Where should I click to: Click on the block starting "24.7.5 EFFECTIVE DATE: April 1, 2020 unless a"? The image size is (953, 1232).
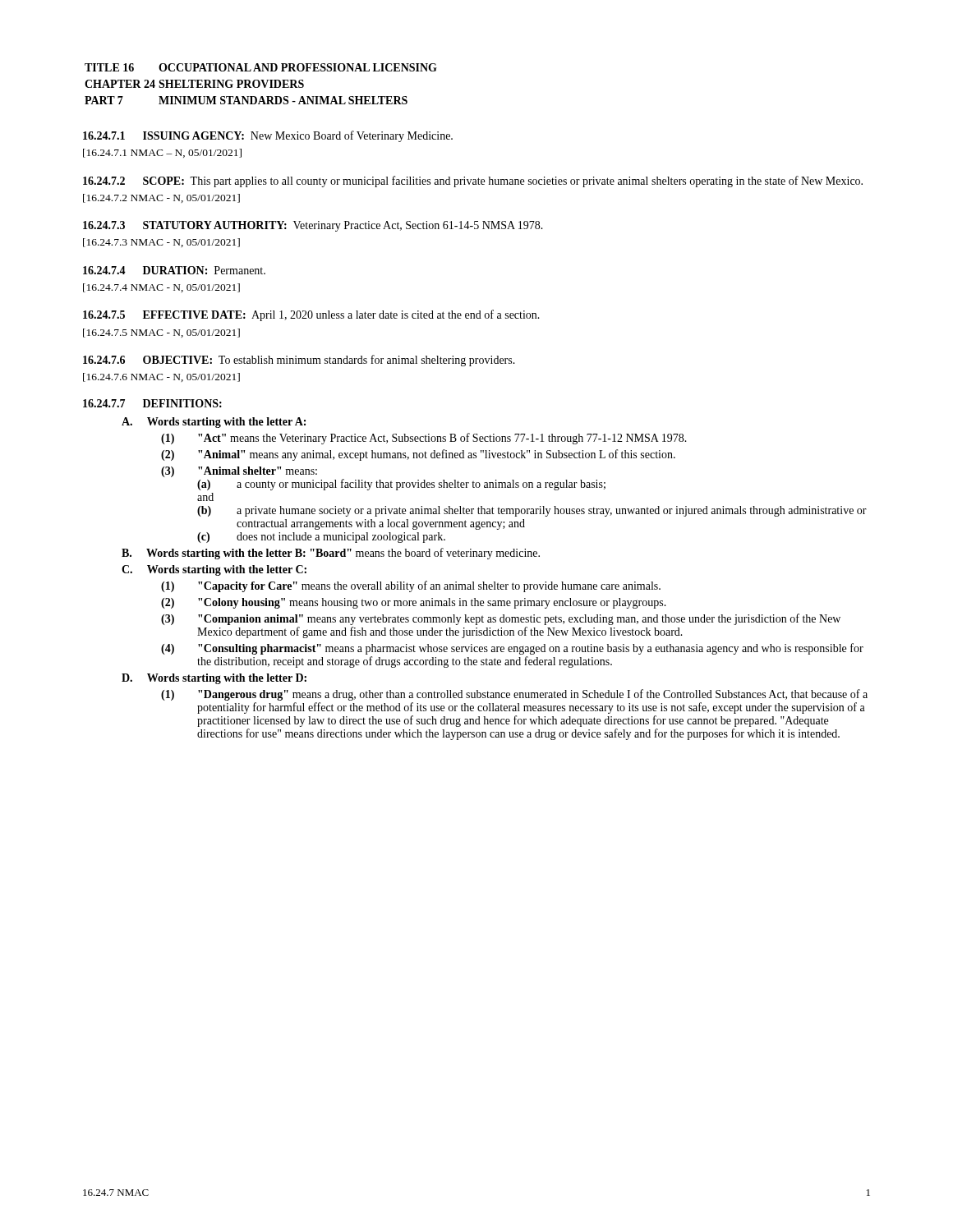(x=311, y=324)
